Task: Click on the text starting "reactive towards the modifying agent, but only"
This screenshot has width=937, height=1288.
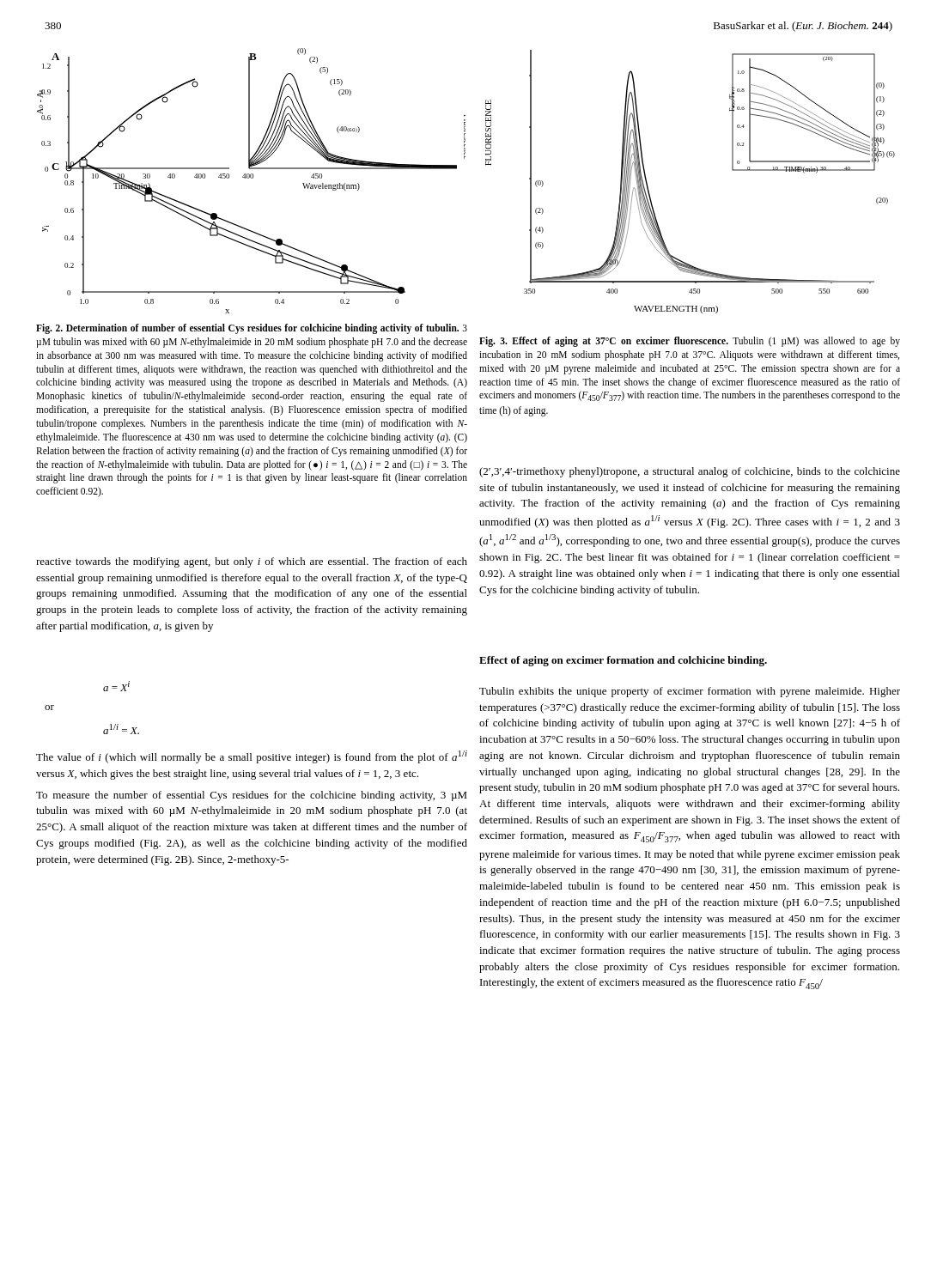Action: pos(252,594)
